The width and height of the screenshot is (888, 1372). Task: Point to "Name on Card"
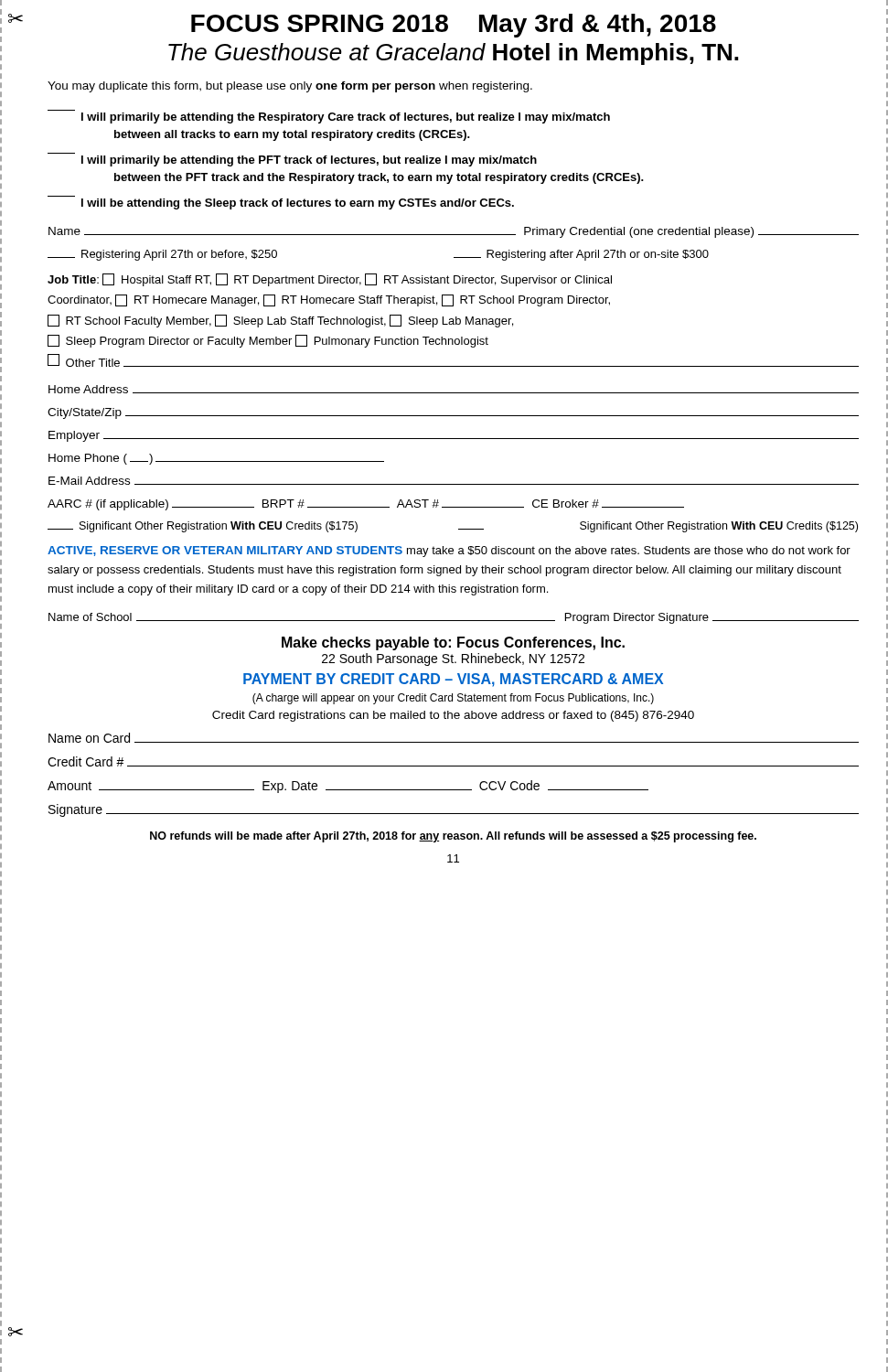coord(453,738)
